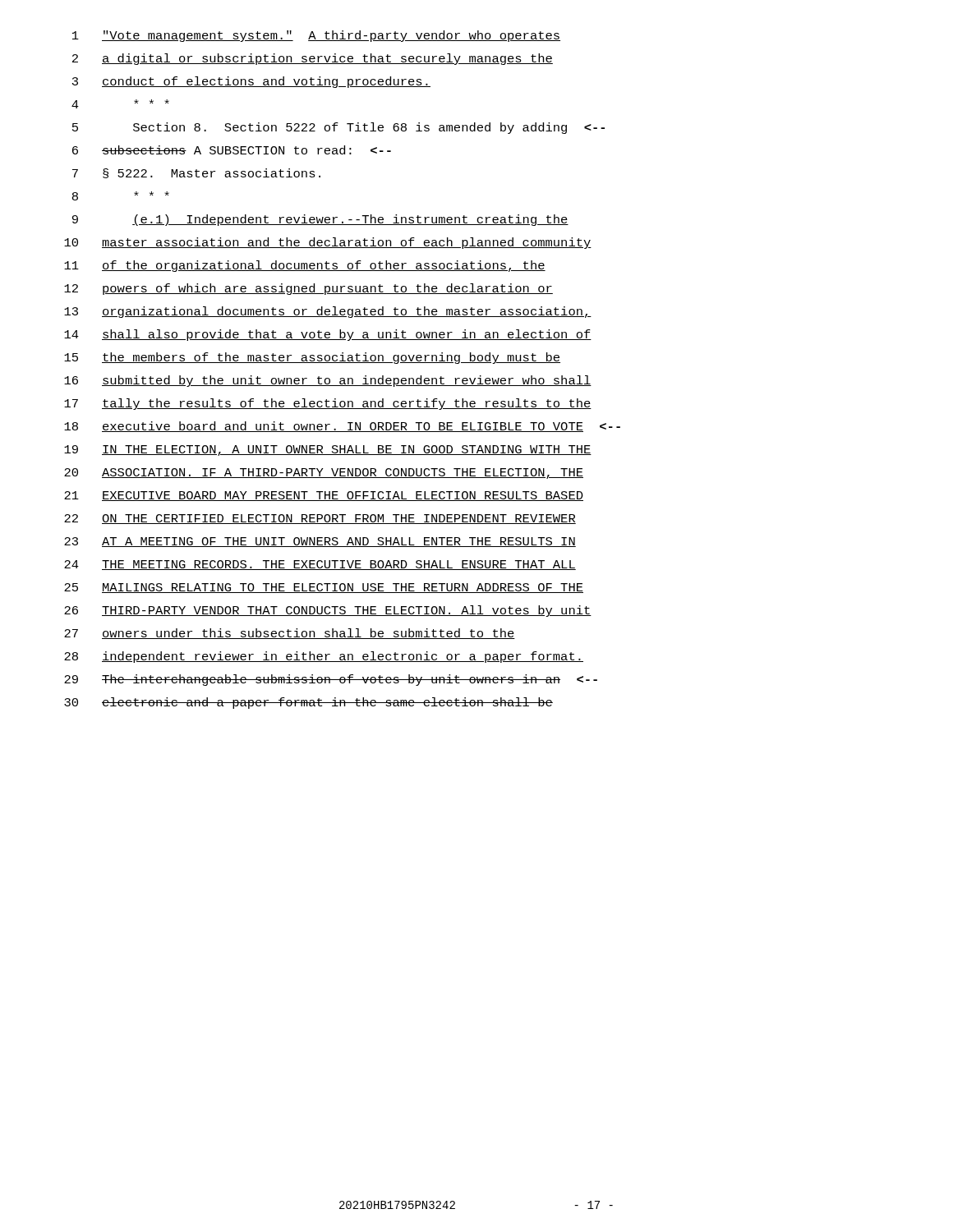Select the list item that says "29 The interchangeable submission"
The height and width of the screenshot is (1232, 953).
[x=476, y=680]
